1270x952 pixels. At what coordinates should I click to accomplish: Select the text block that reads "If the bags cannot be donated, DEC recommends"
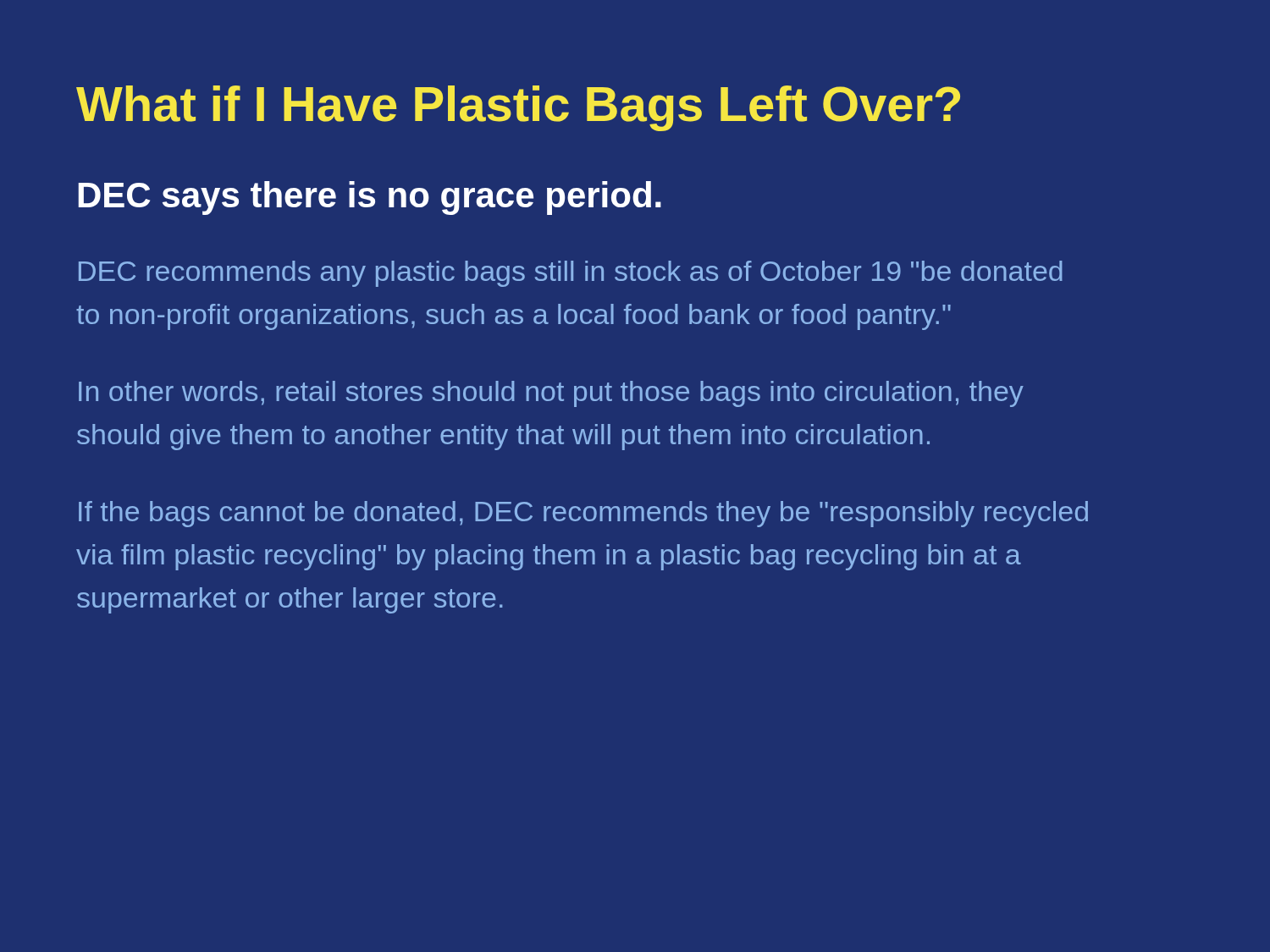click(x=583, y=554)
